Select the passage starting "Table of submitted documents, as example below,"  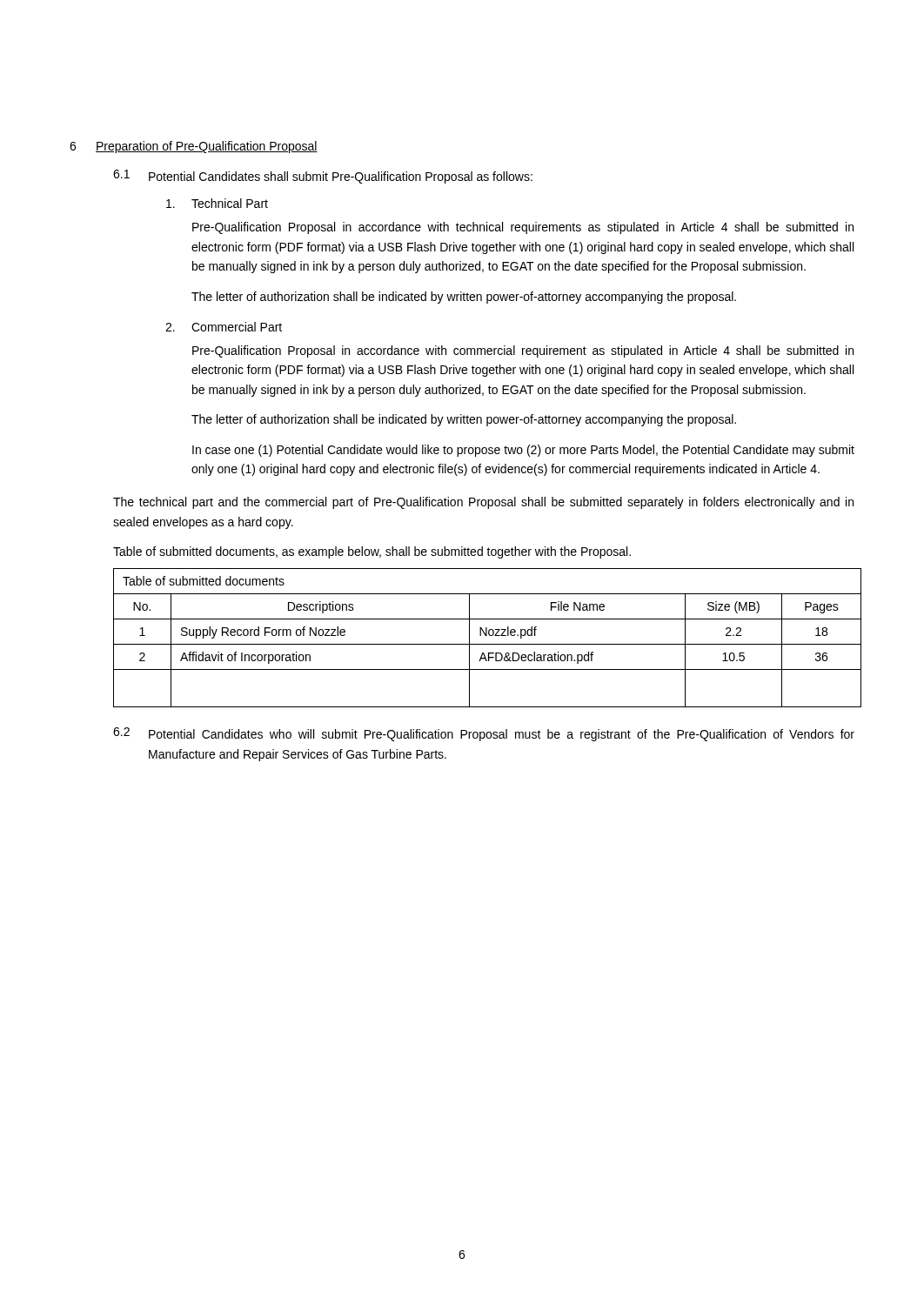372,552
